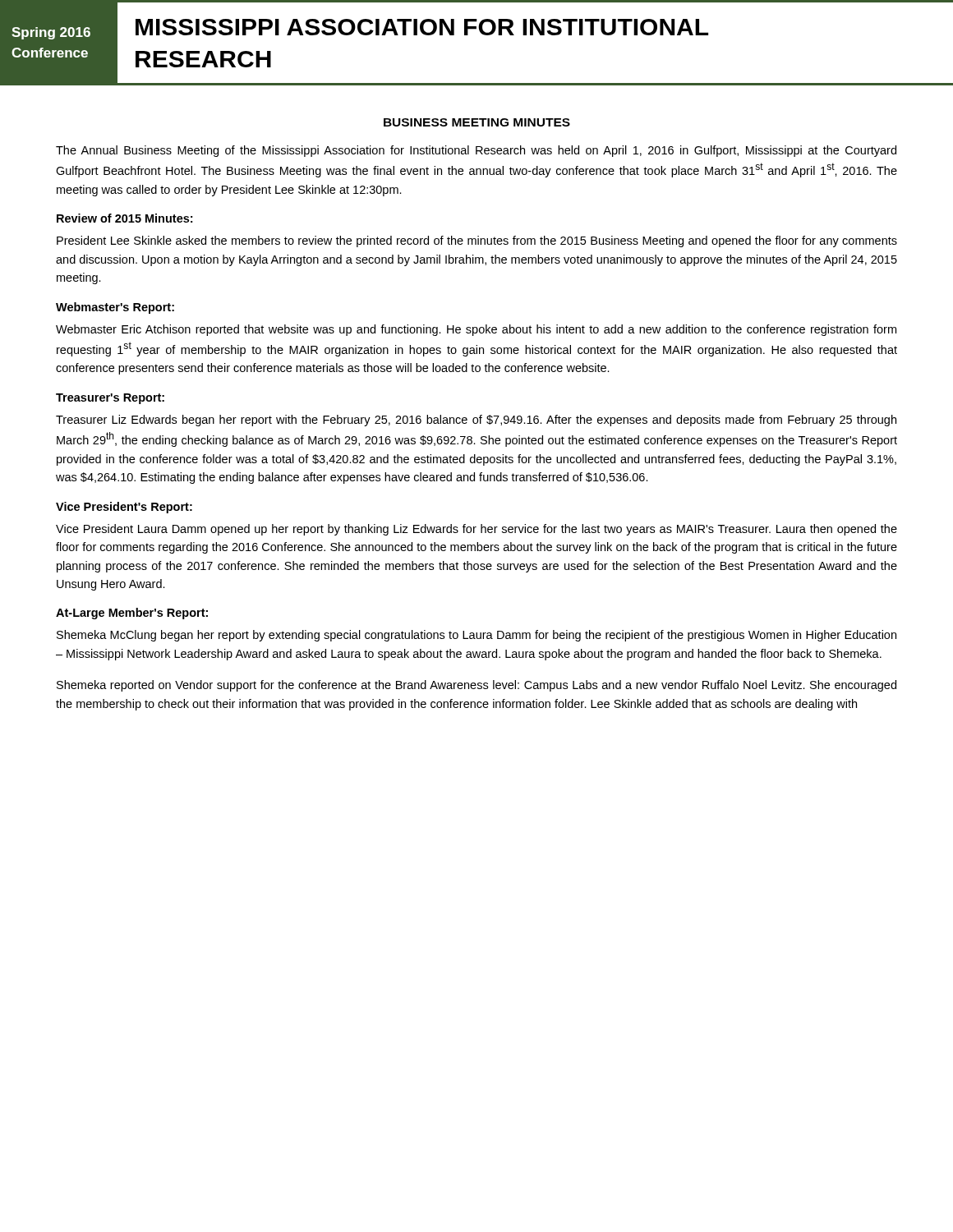The image size is (953, 1232).
Task: Click on the section header that says "At-Large Member's Report:"
Action: (x=132, y=613)
